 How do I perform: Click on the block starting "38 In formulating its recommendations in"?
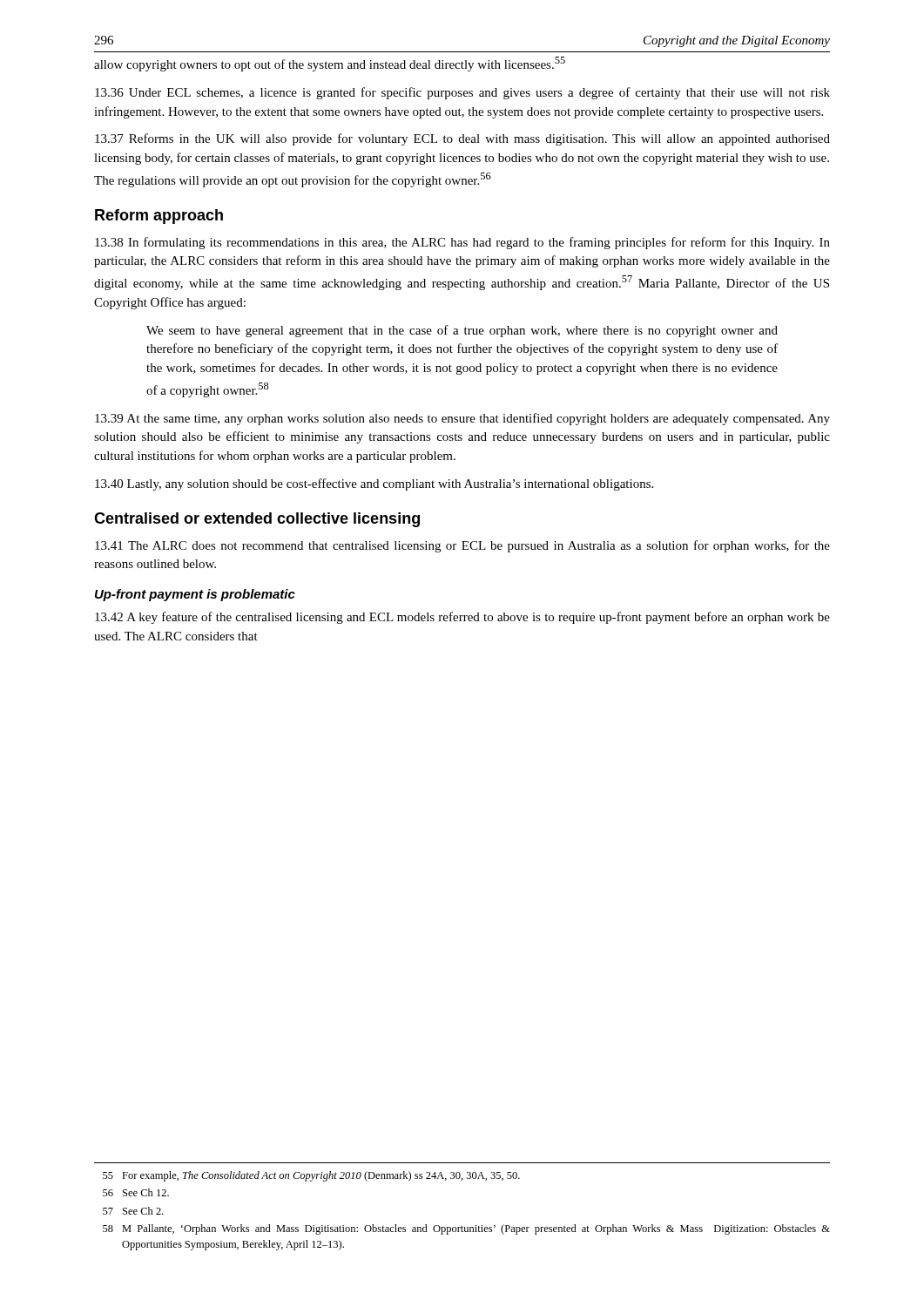point(462,273)
